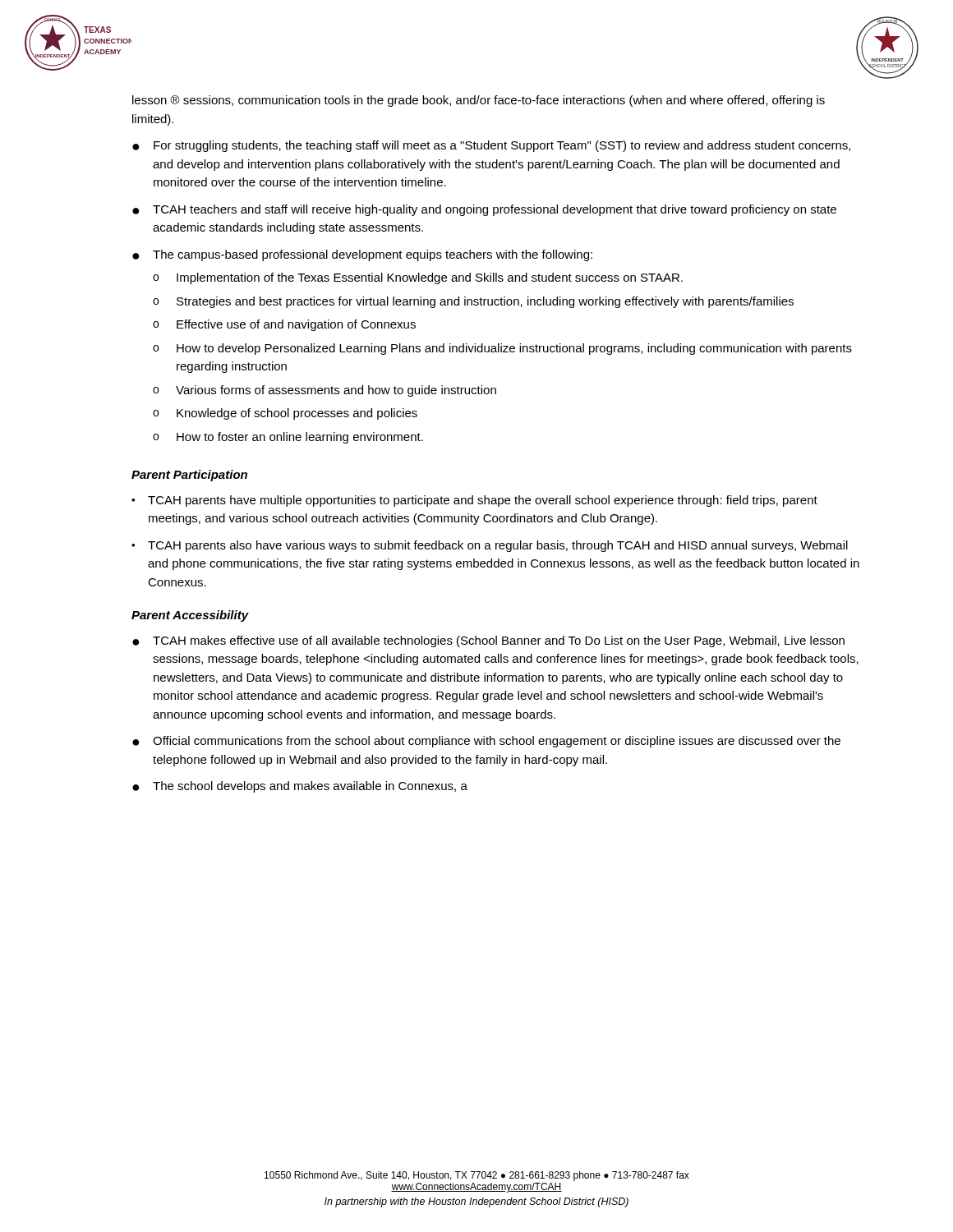
Task: Select the block starting "● For struggling students,"
Action: (501, 164)
